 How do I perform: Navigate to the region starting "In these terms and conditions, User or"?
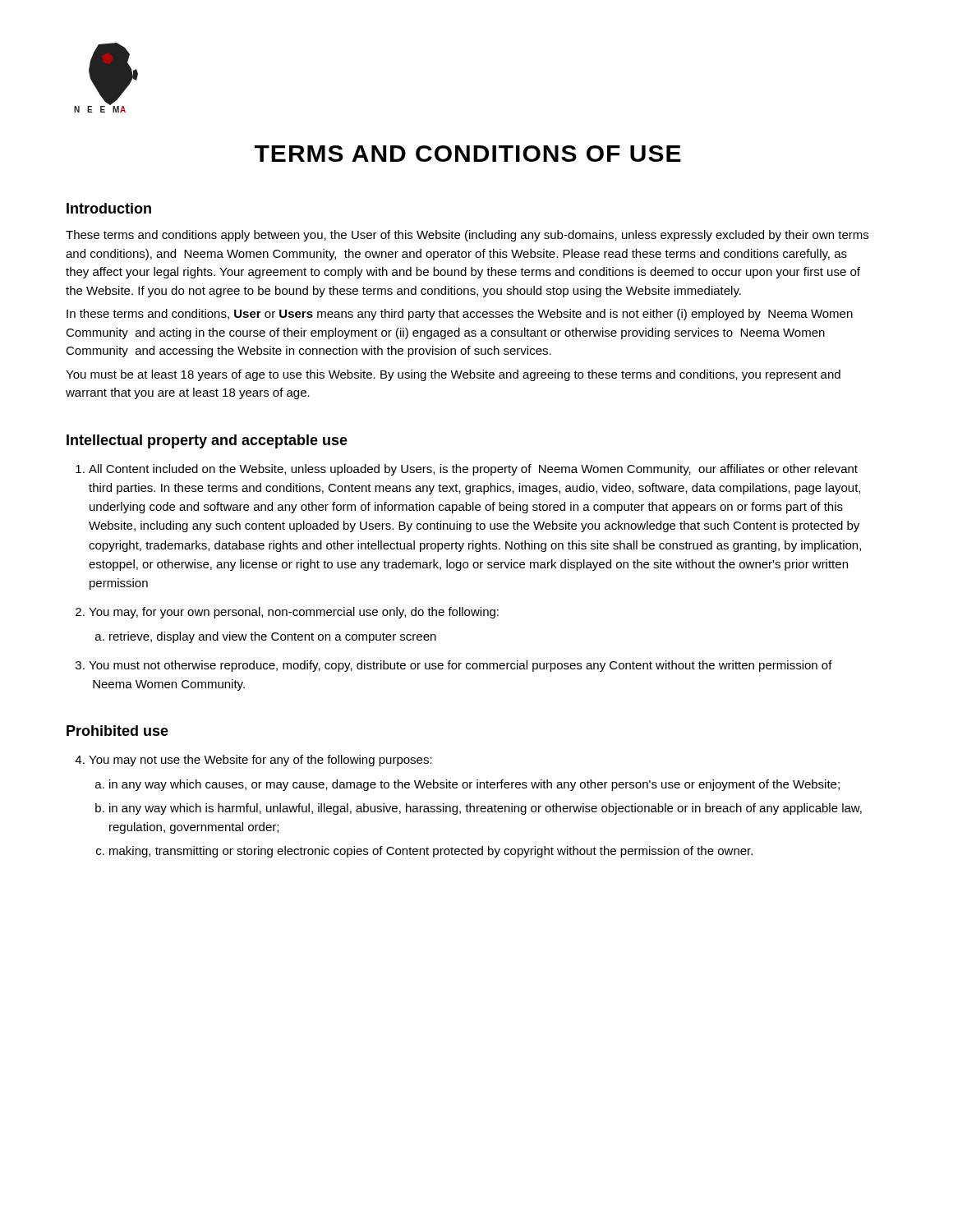(x=459, y=332)
